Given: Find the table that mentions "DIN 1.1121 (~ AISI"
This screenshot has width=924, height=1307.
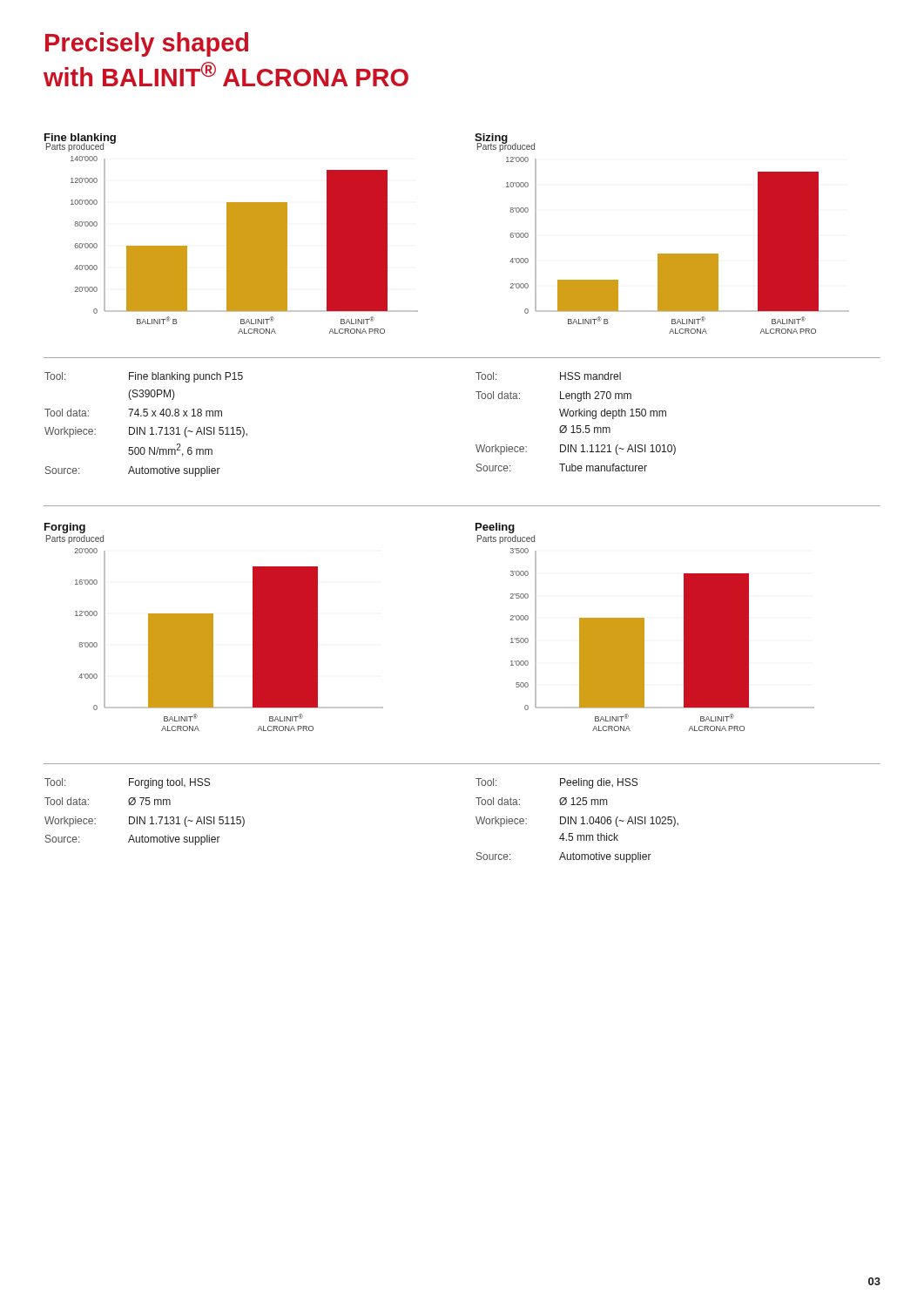Looking at the screenshot, I should 666,423.
